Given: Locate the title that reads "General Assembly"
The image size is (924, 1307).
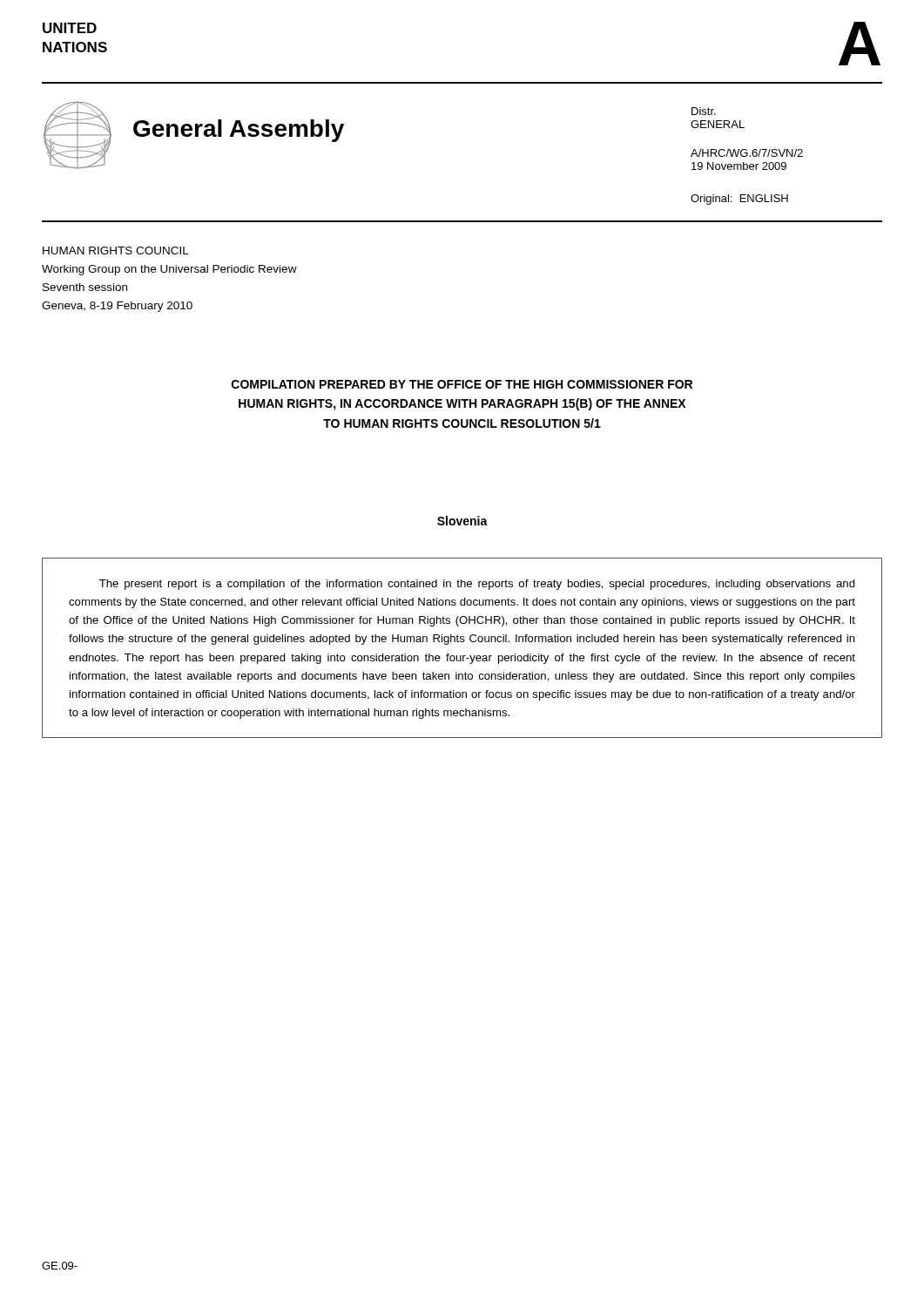Looking at the screenshot, I should click(x=238, y=129).
